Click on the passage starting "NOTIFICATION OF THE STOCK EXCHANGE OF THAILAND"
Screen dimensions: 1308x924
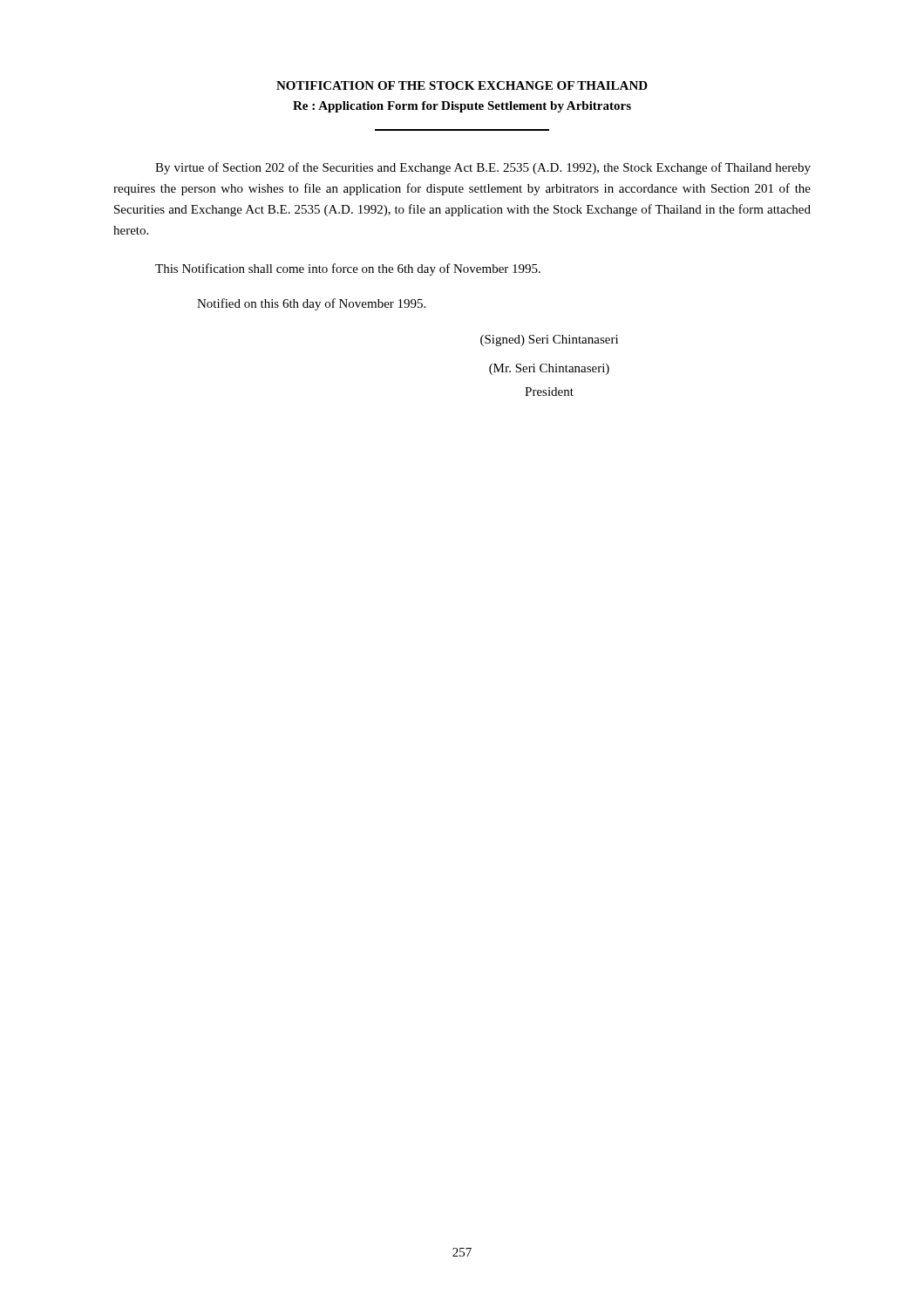click(462, 85)
